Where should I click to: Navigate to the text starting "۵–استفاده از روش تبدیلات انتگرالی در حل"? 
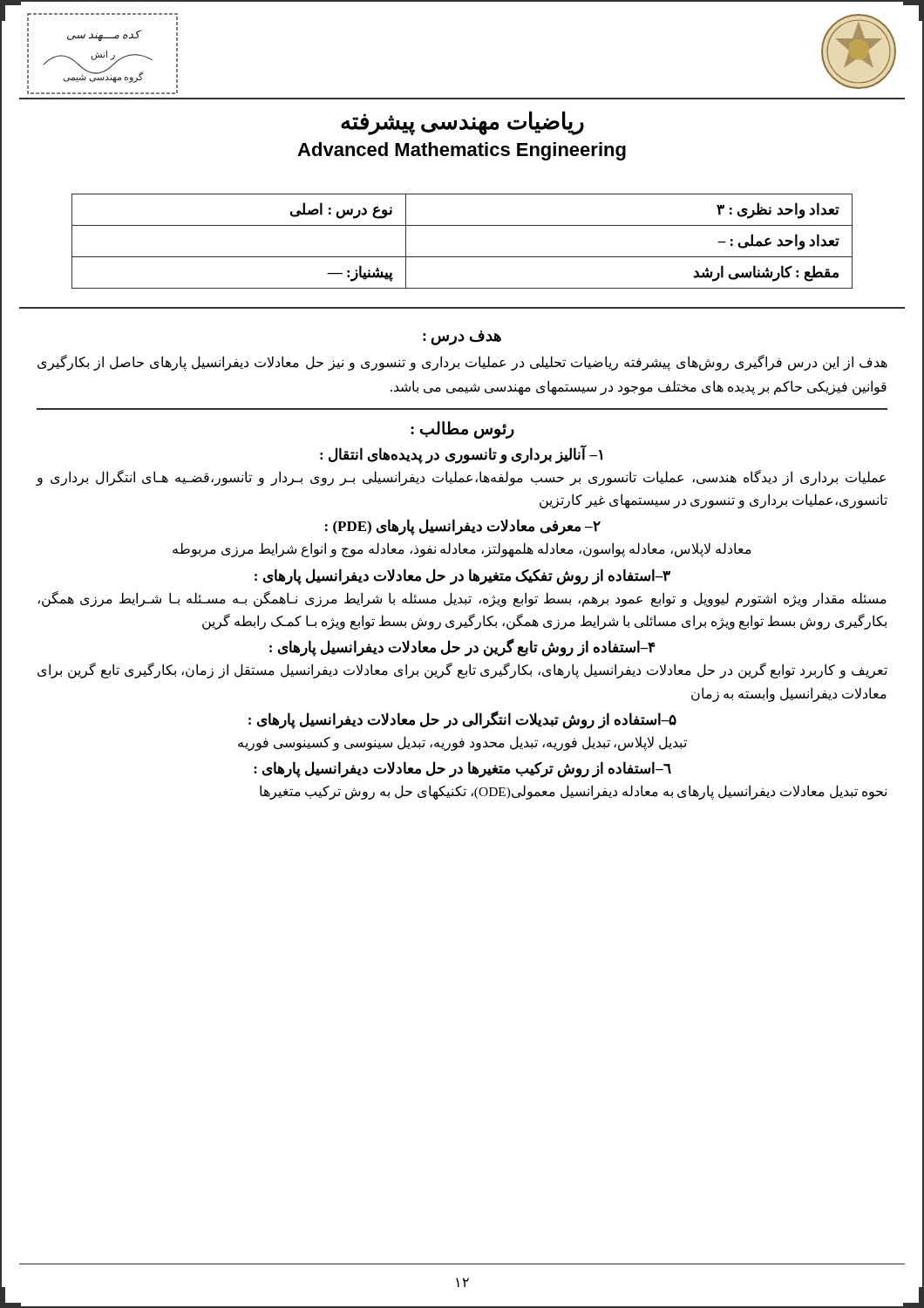pyautogui.click(x=462, y=720)
